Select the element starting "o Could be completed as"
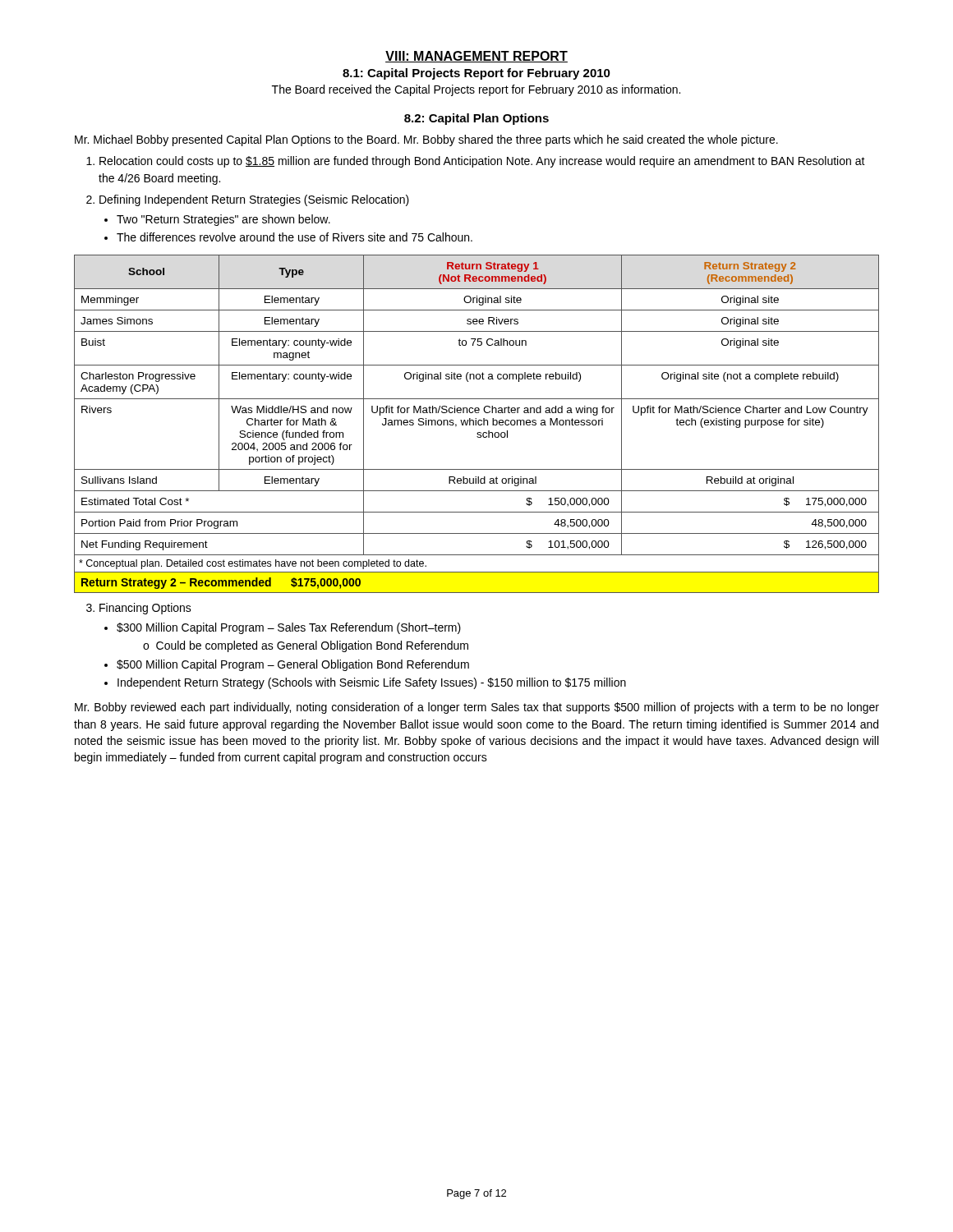This screenshot has height=1232, width=953. click(306, 646)
